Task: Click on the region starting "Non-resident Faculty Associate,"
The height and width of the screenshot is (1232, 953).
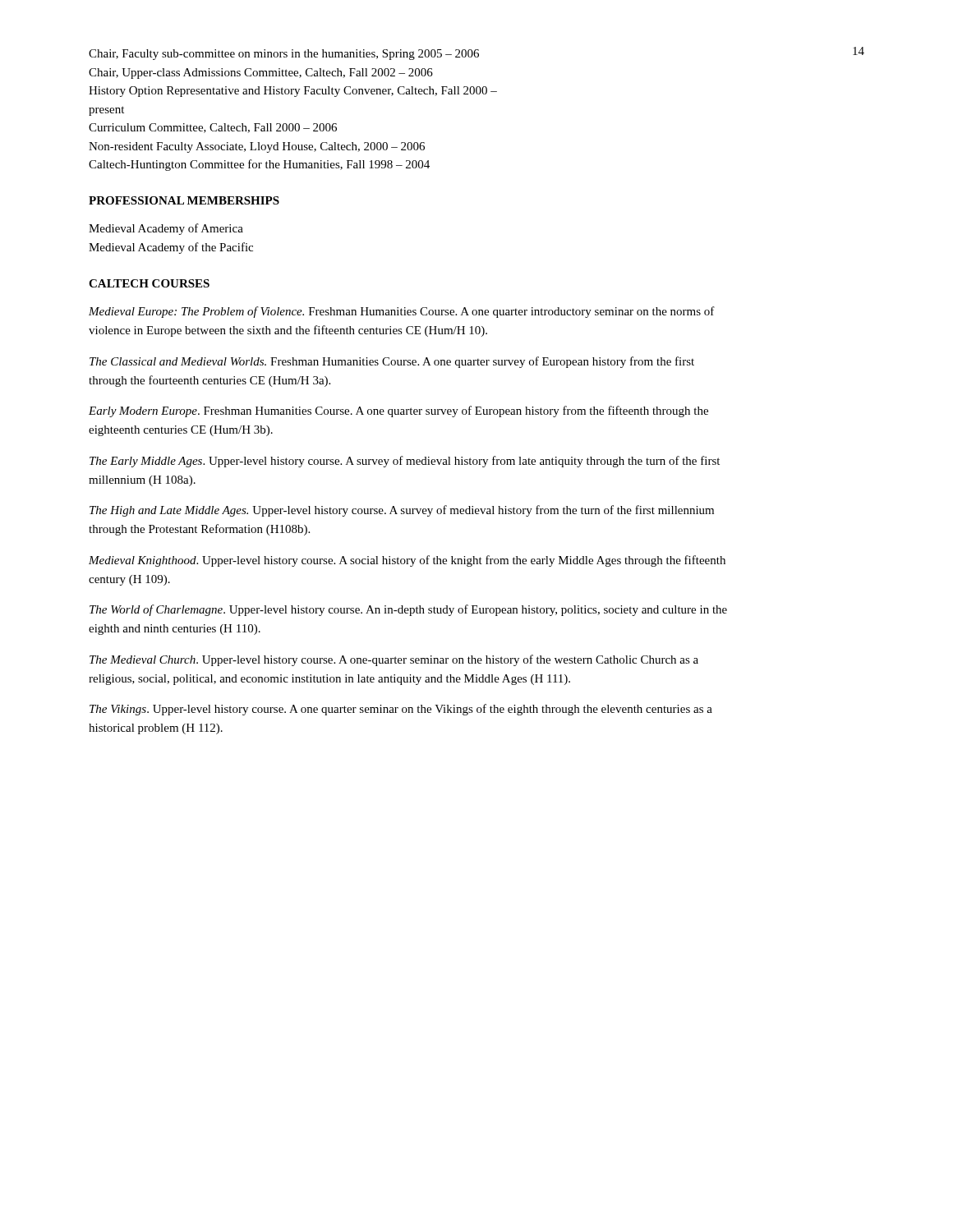Action: [257, 146]
